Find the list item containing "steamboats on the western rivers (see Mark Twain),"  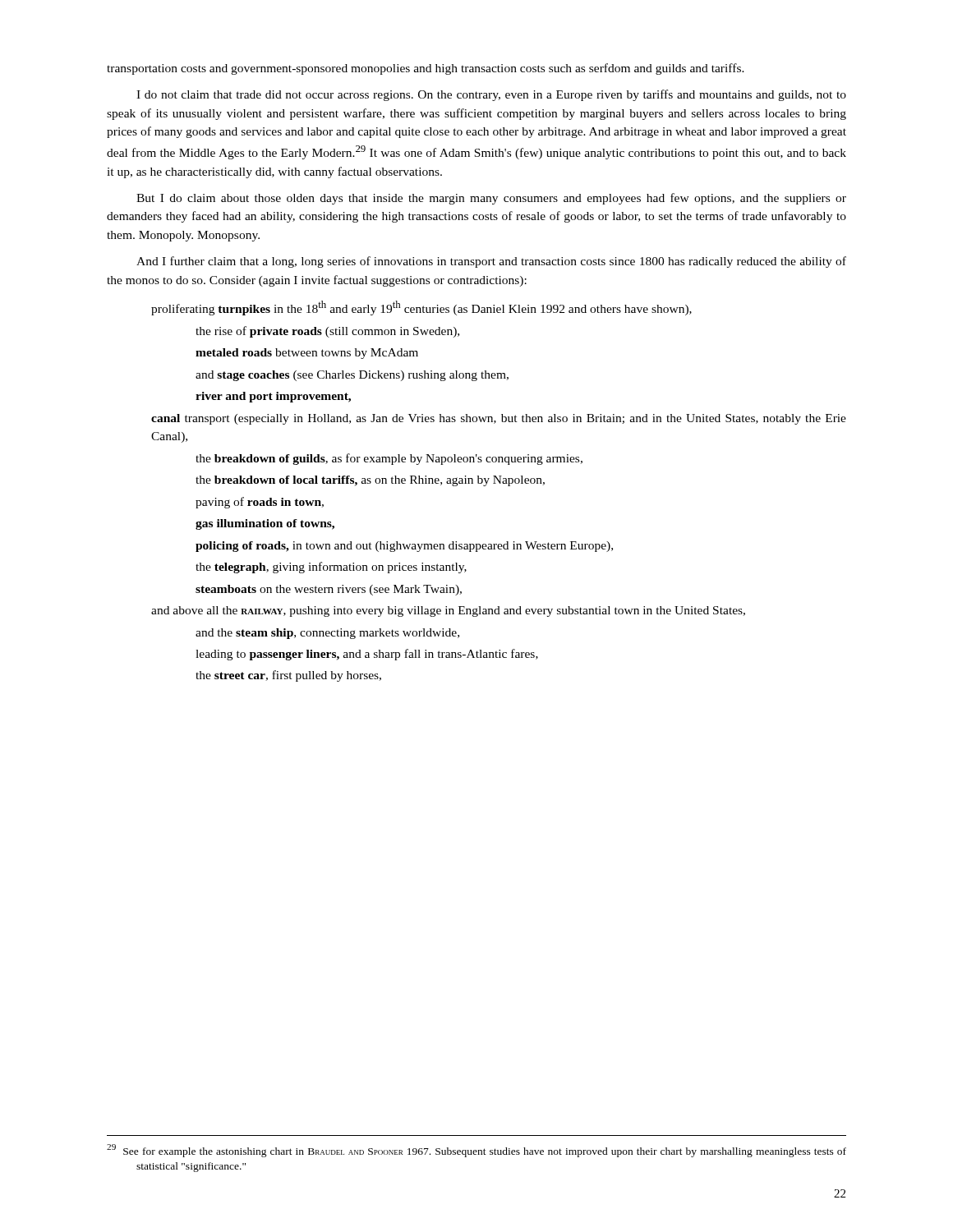pyautogui.click(x=329, y=588)
